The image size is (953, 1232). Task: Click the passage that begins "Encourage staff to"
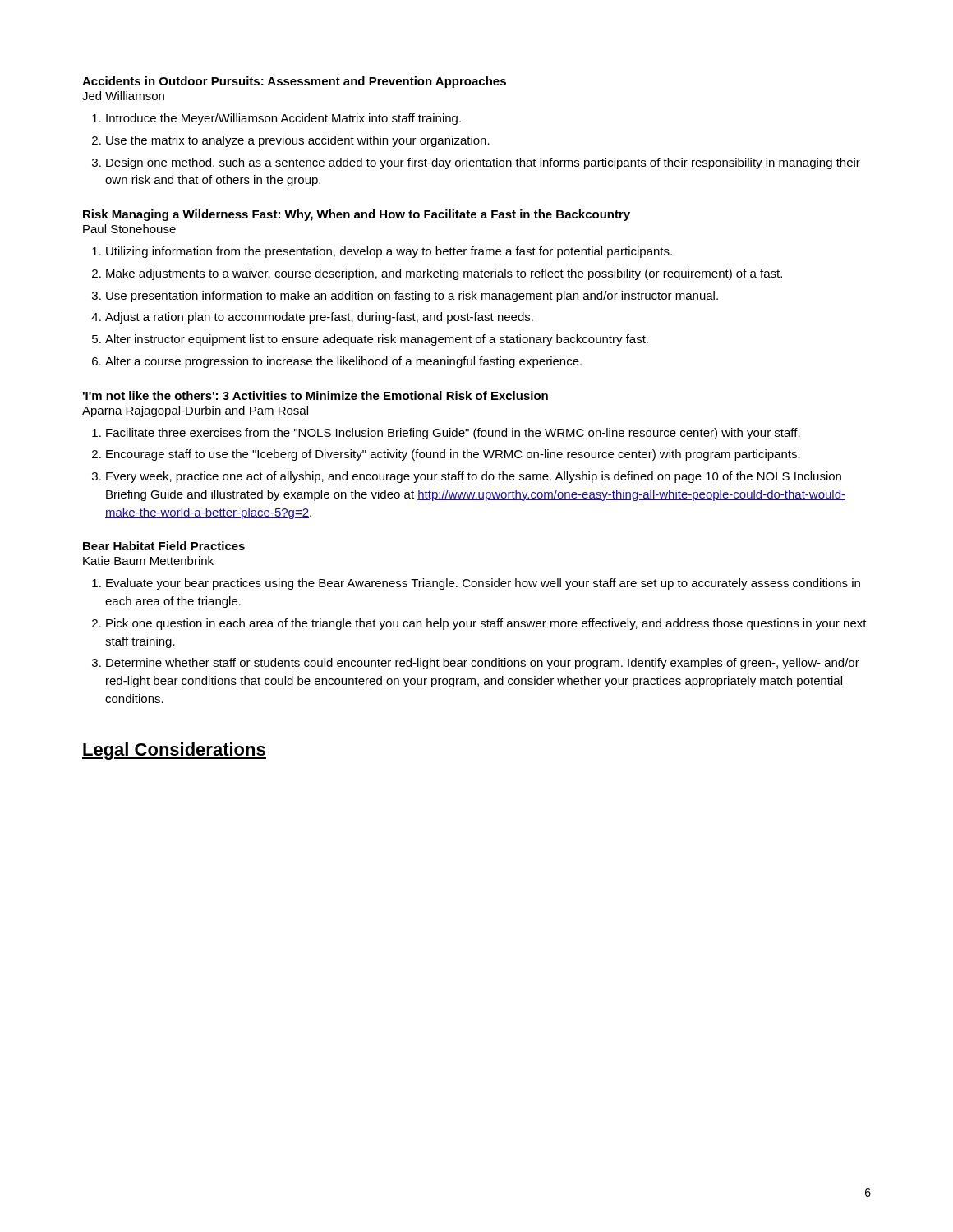pyautogui.click(x=453, y=454)
